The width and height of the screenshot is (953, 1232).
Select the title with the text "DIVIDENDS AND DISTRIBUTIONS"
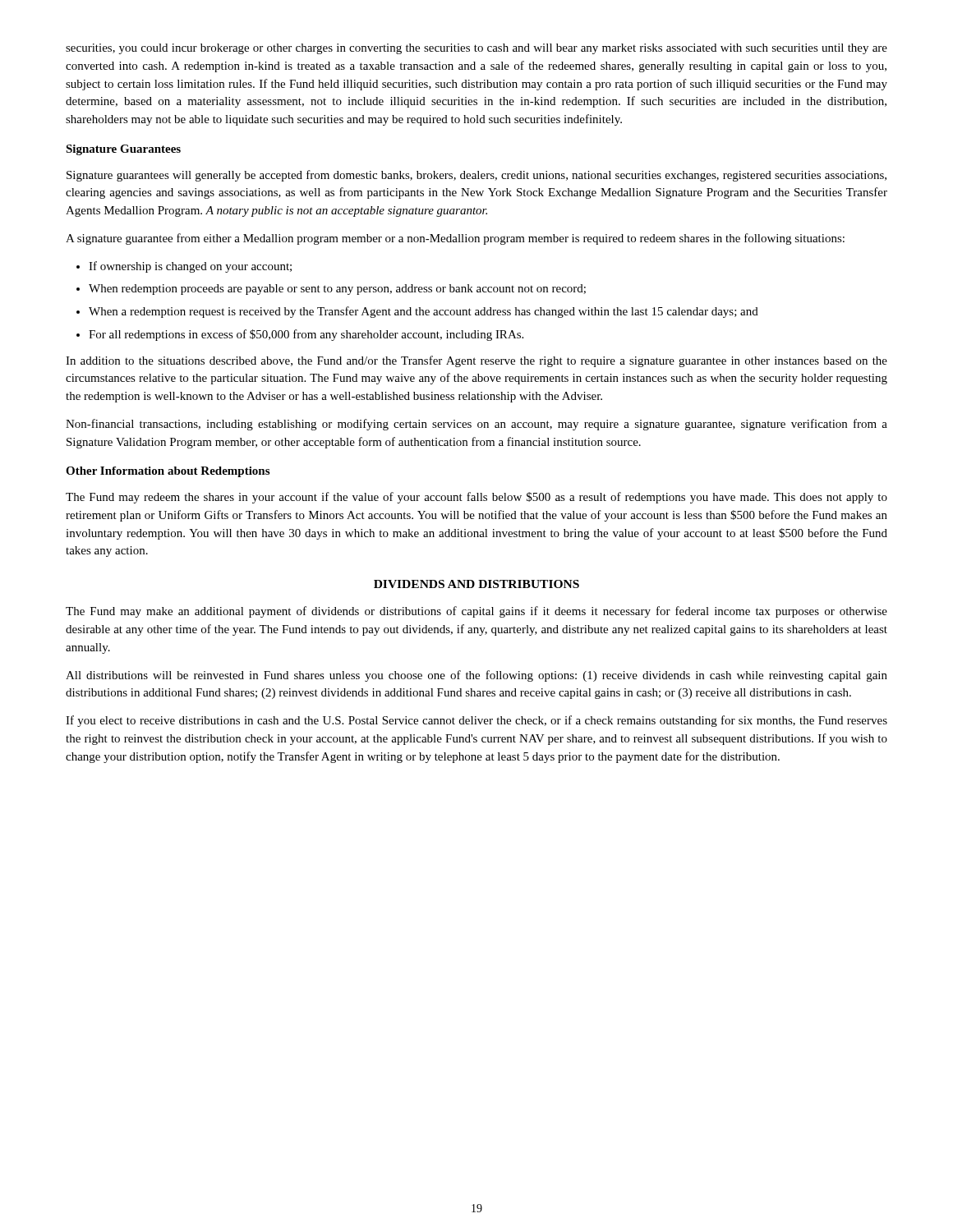click(x=476, y=584)
